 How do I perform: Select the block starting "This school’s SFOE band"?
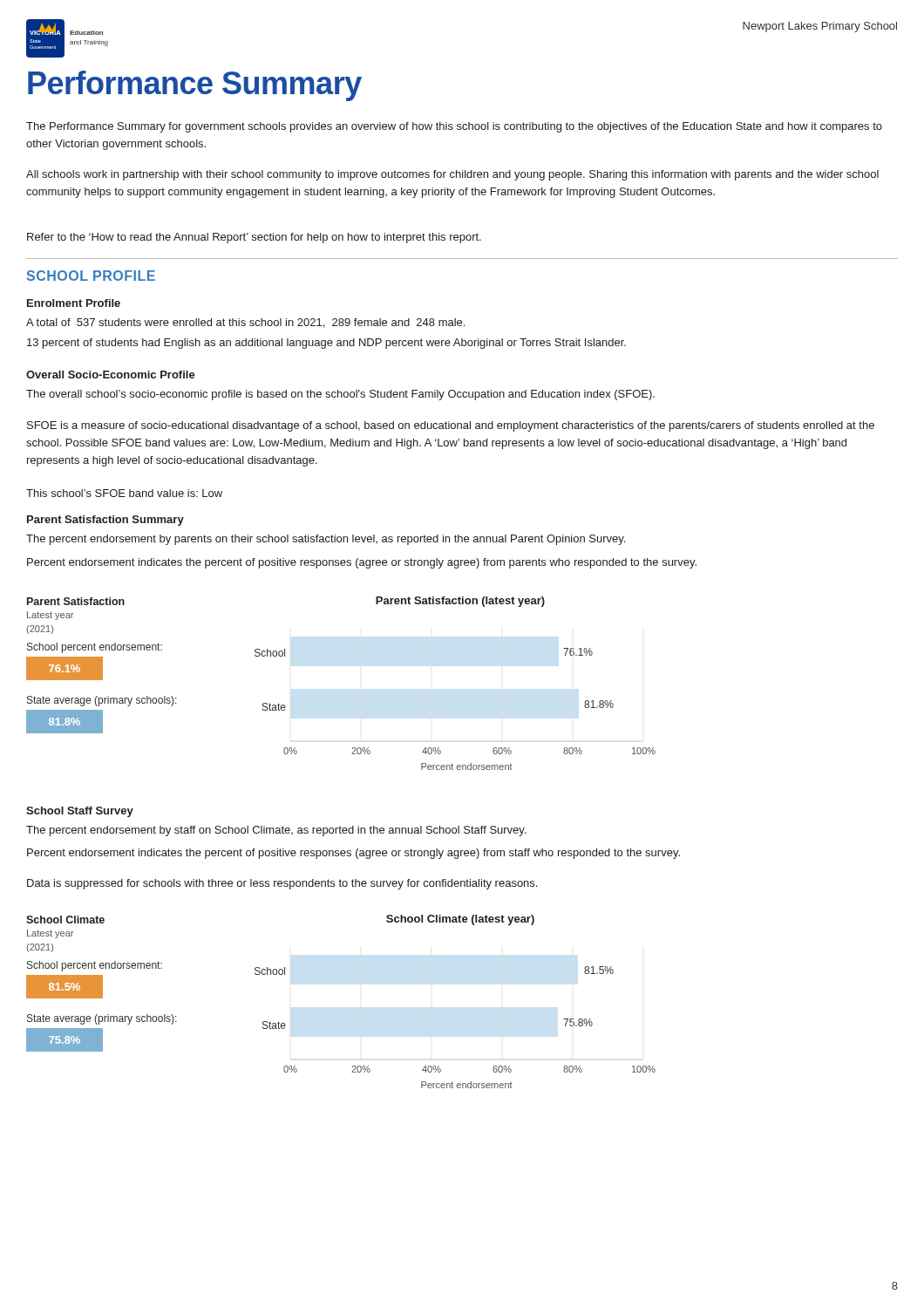coord(124,493)
